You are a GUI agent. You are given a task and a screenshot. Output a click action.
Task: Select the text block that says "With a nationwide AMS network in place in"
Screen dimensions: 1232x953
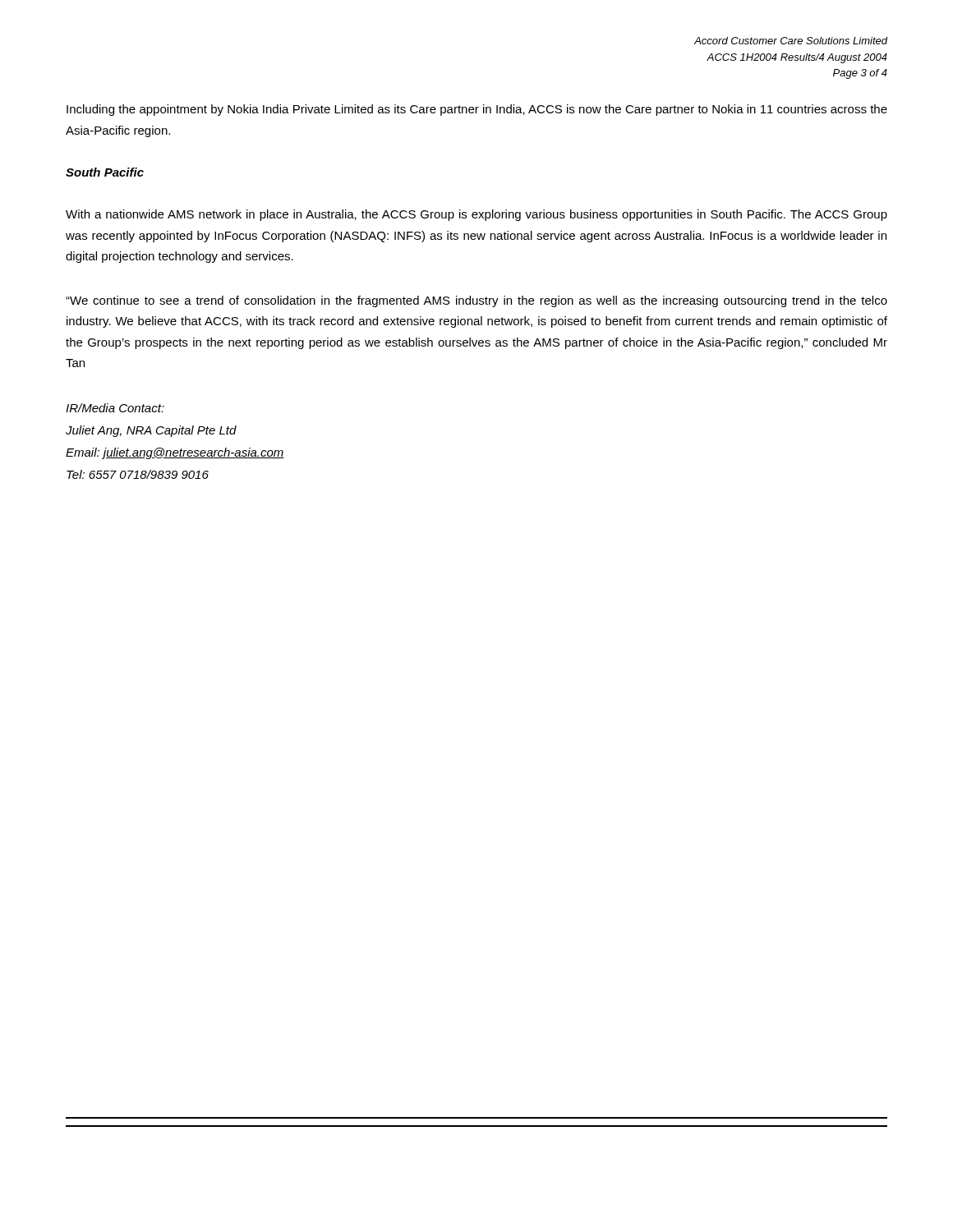[476, 235]
